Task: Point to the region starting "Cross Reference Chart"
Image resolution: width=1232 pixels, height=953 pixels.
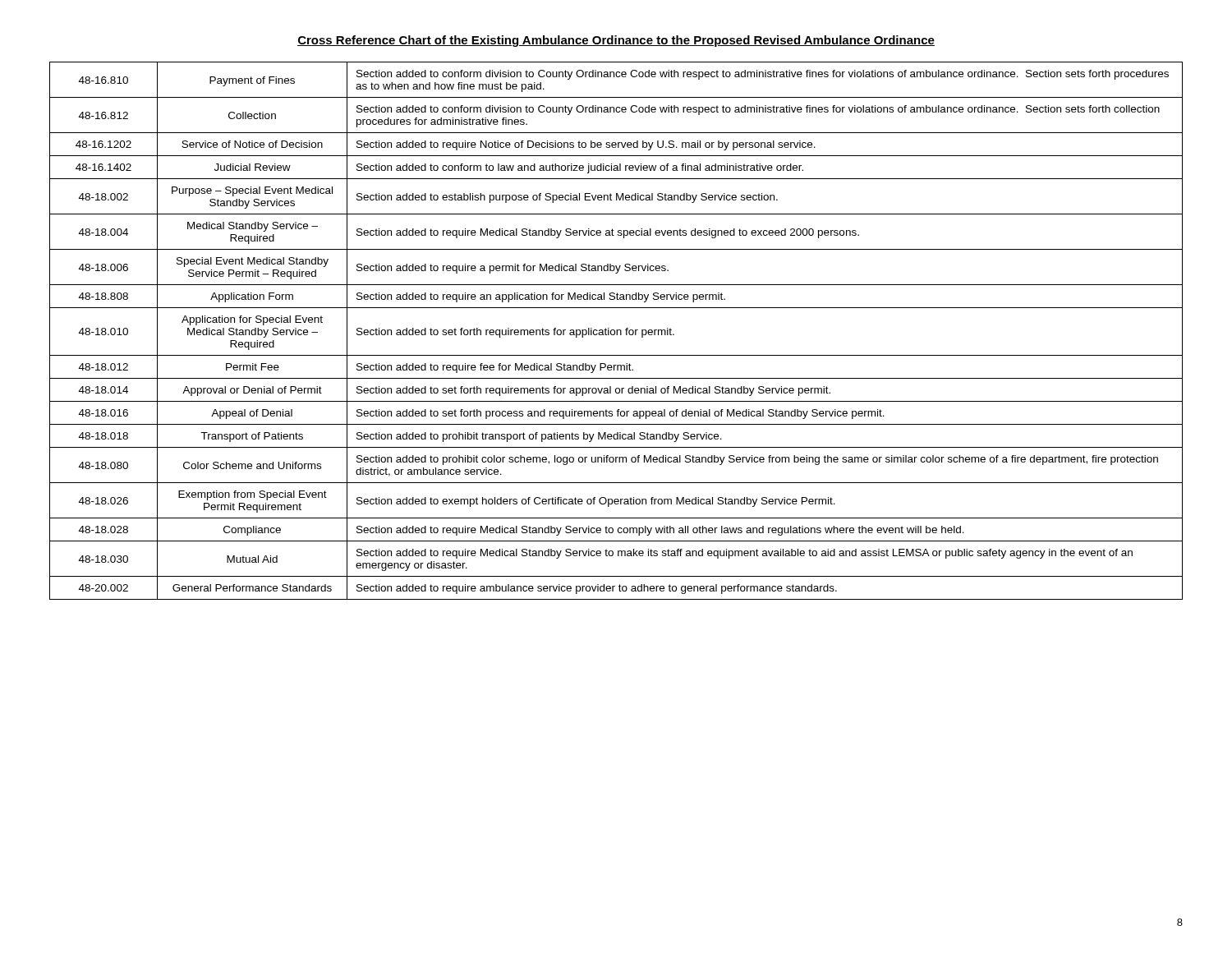Action: 616,40
